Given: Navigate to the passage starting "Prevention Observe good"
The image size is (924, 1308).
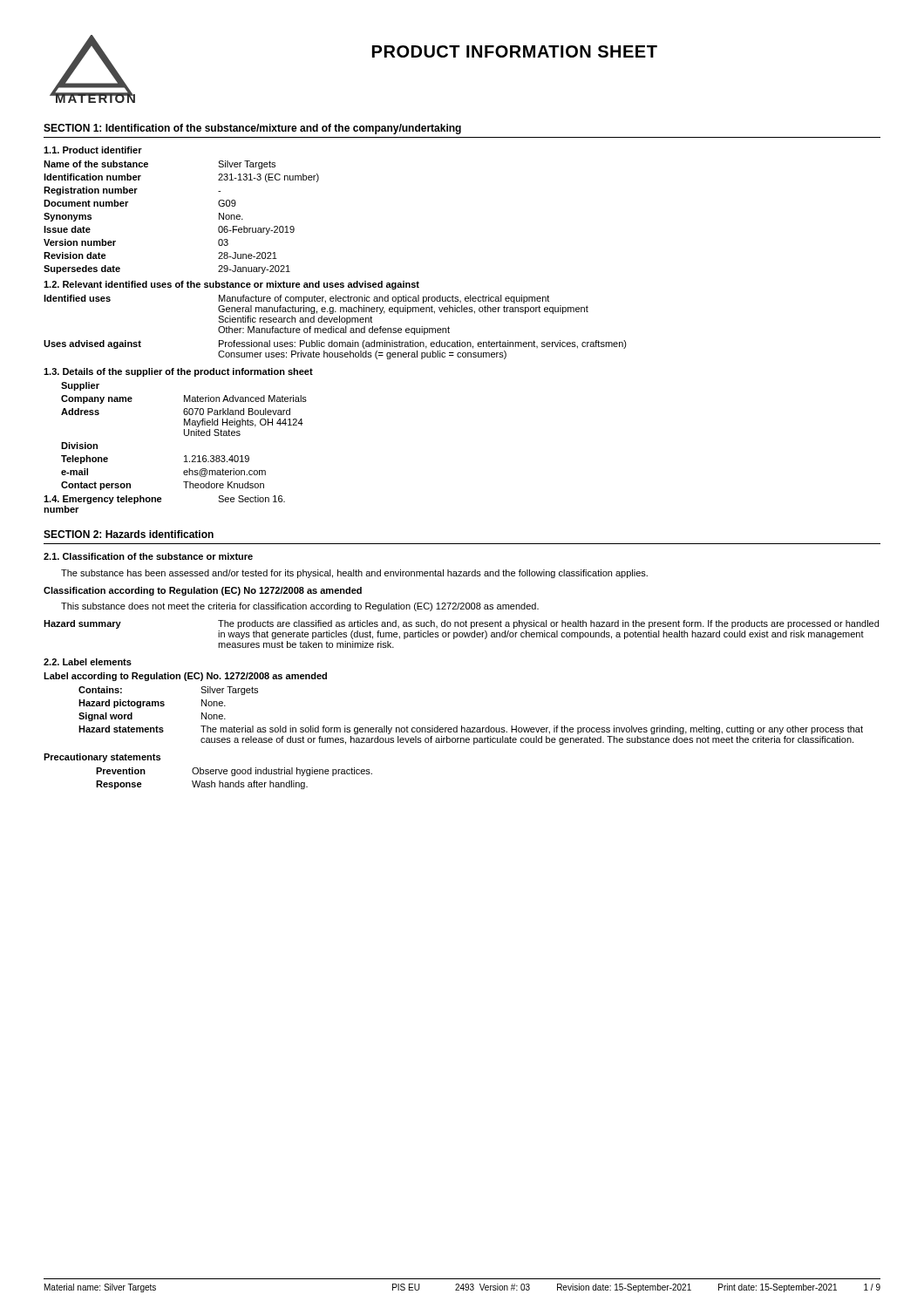Looking at the screenshot, I should tap(234, 772).
